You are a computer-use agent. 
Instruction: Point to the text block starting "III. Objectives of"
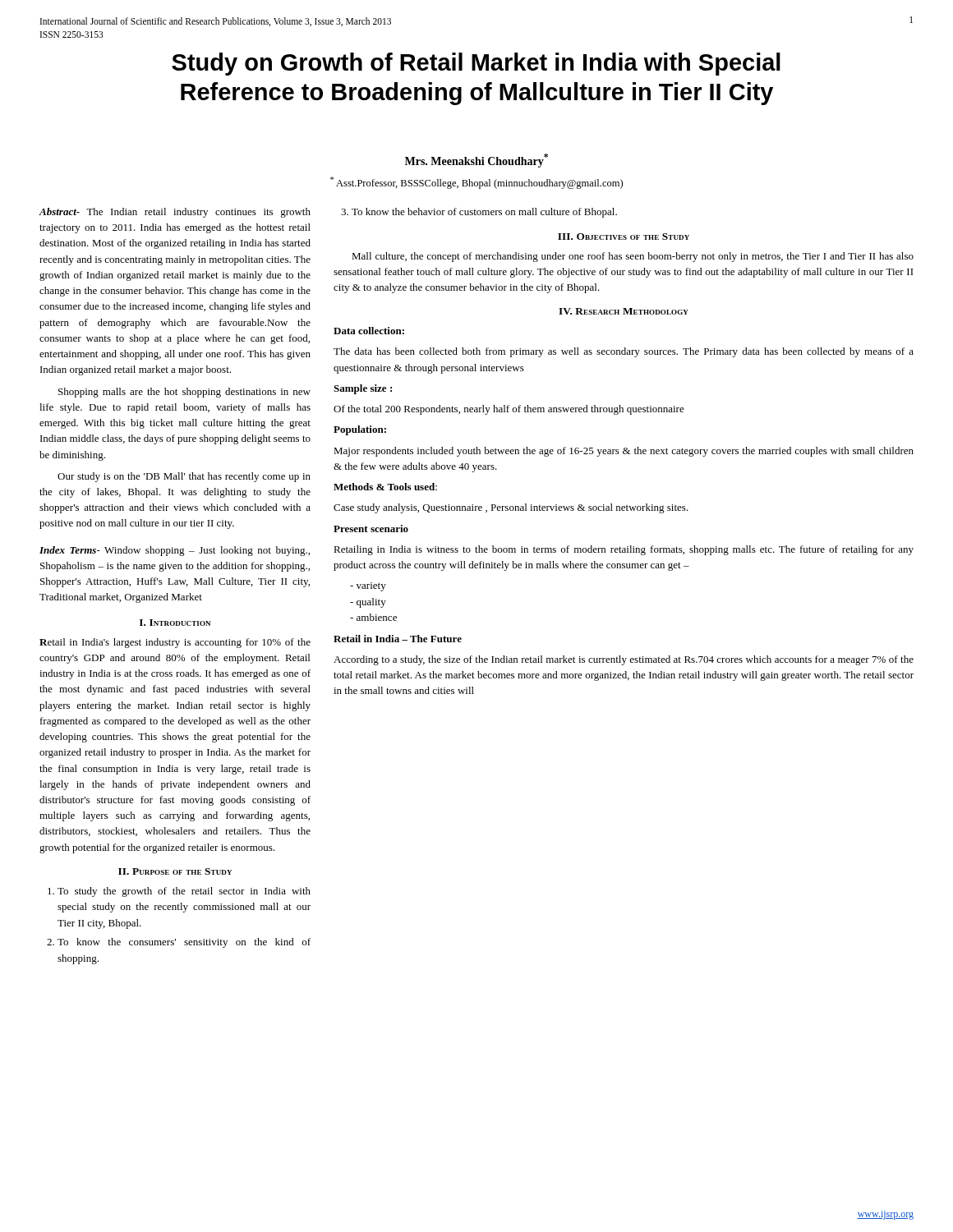click(624, 236)
